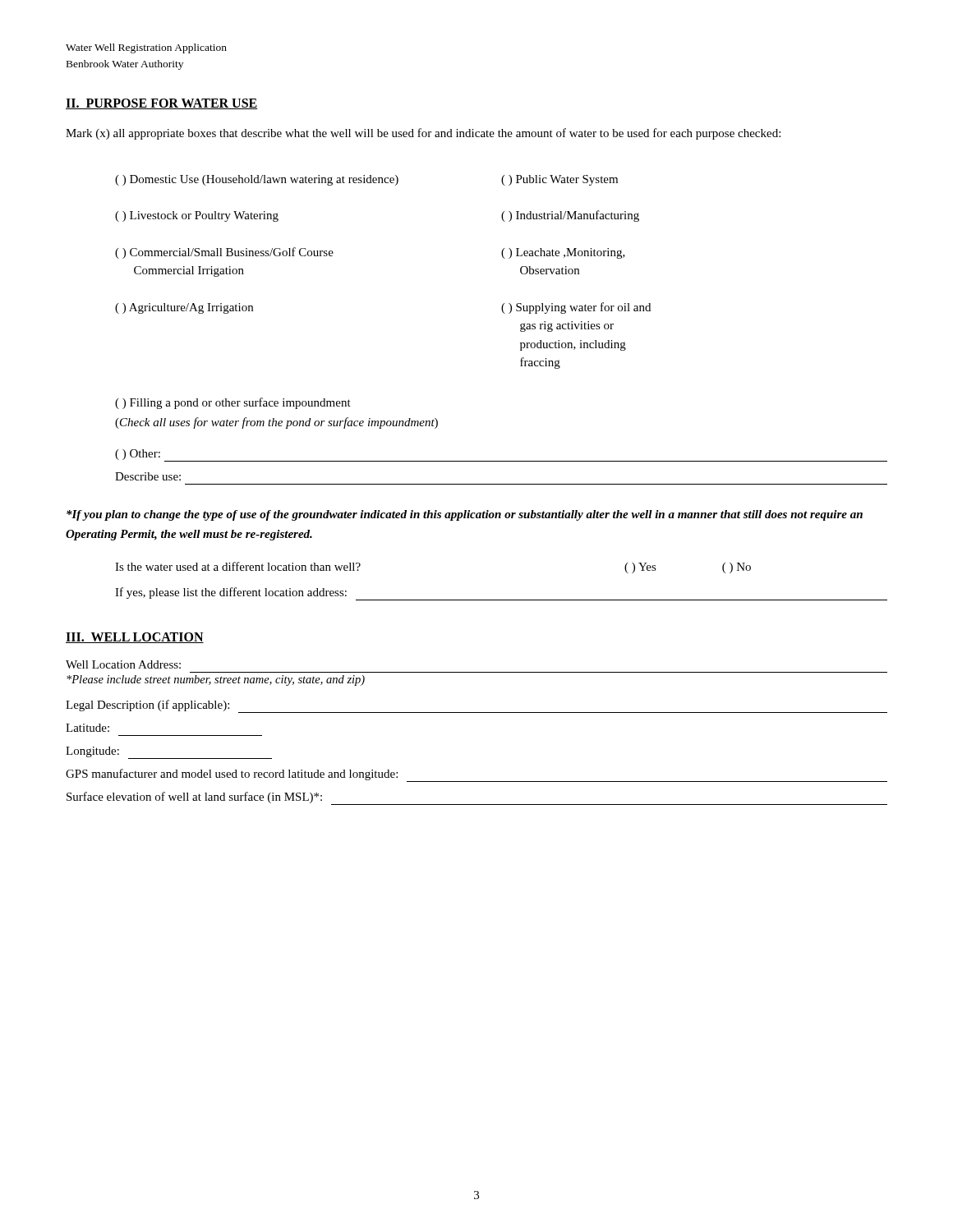Locate the list item that says "( ) Commercial/Small Business/Golf Course Commercial Irrigation"
Screen dimensions: 1232x953
(x=224, y=261)
